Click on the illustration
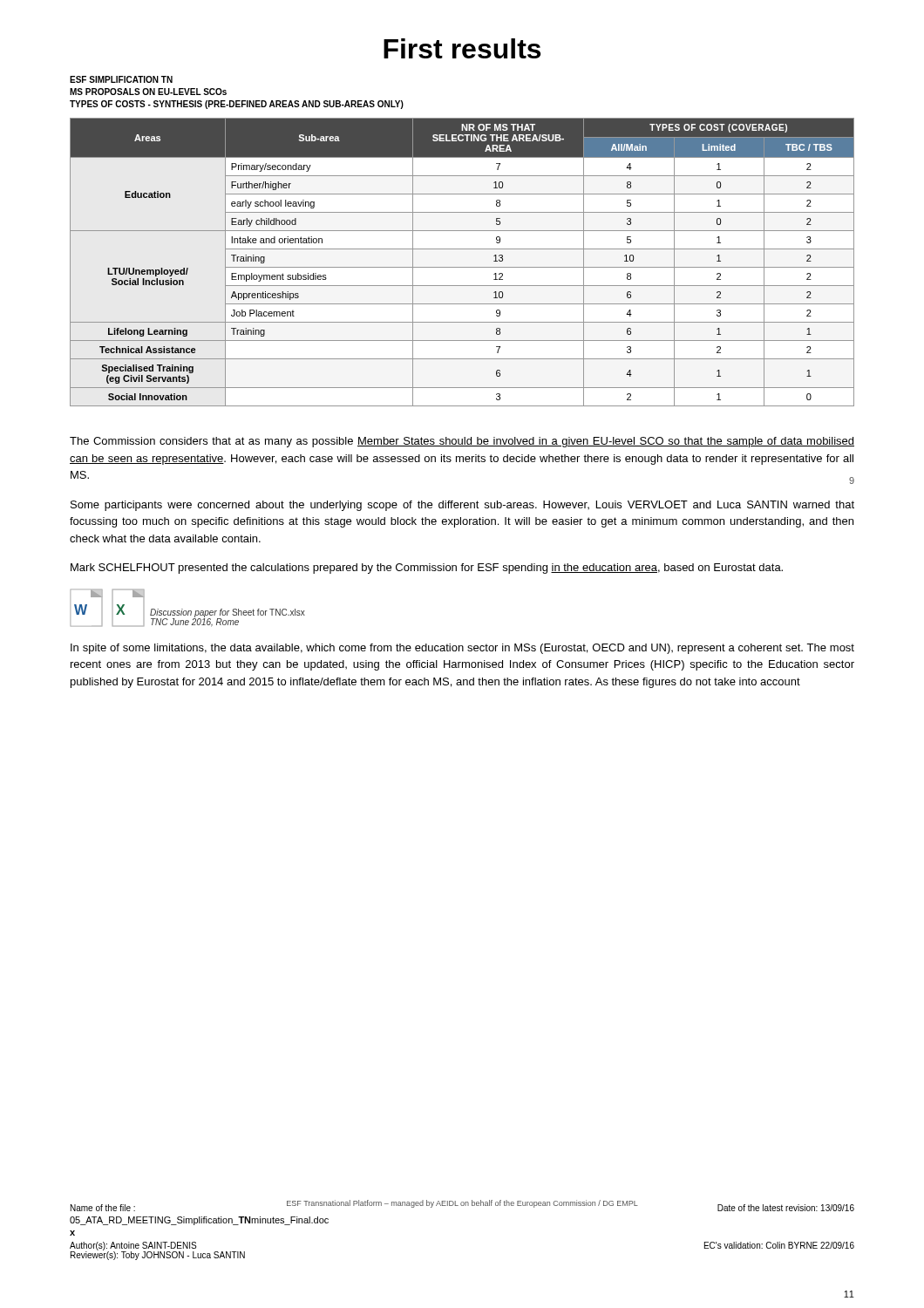The height and width of the screenshot is (1308, 924). point(462,607)
